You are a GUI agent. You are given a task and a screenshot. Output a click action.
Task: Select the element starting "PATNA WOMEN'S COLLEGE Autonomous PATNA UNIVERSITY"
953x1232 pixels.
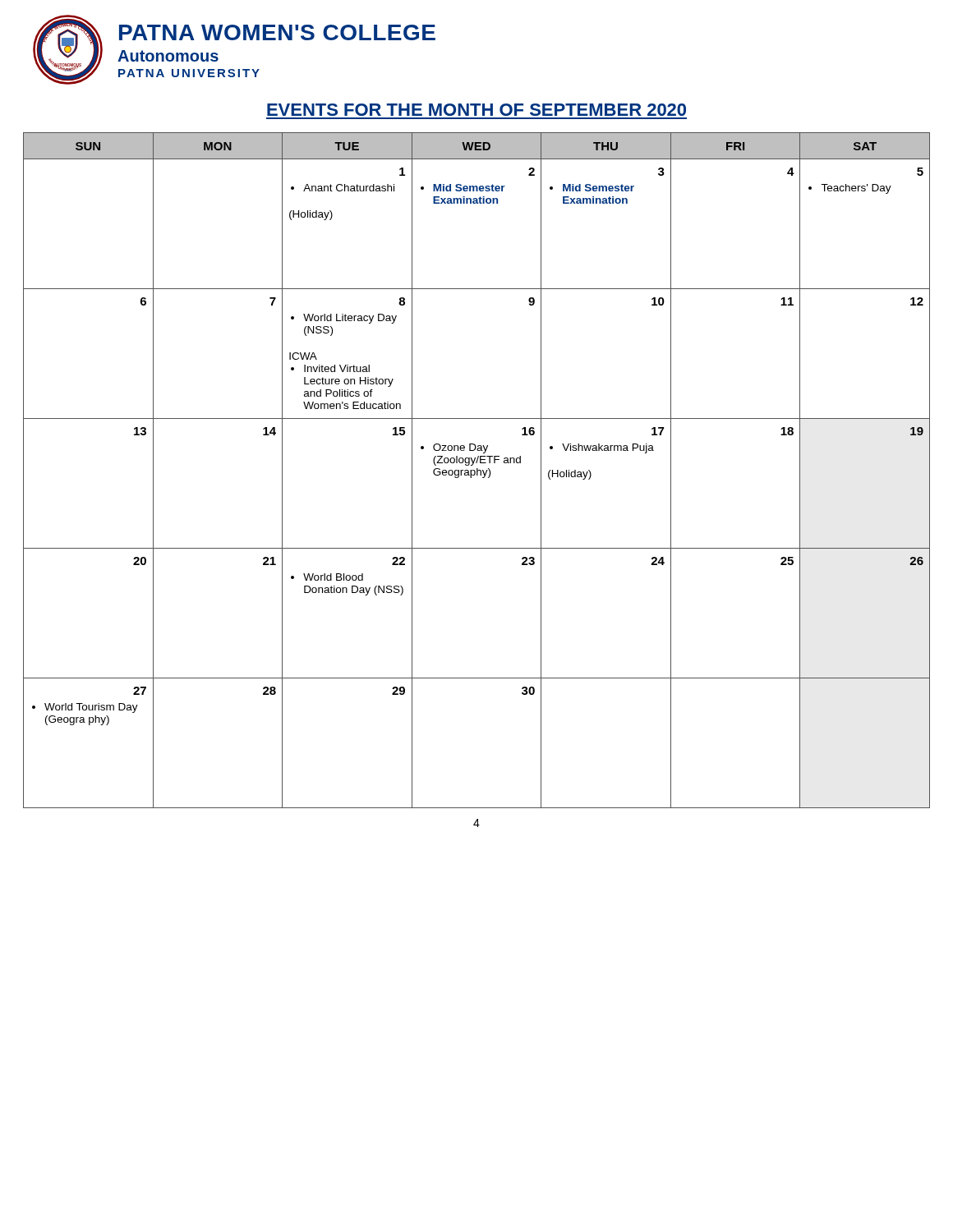tap(277, 50)
